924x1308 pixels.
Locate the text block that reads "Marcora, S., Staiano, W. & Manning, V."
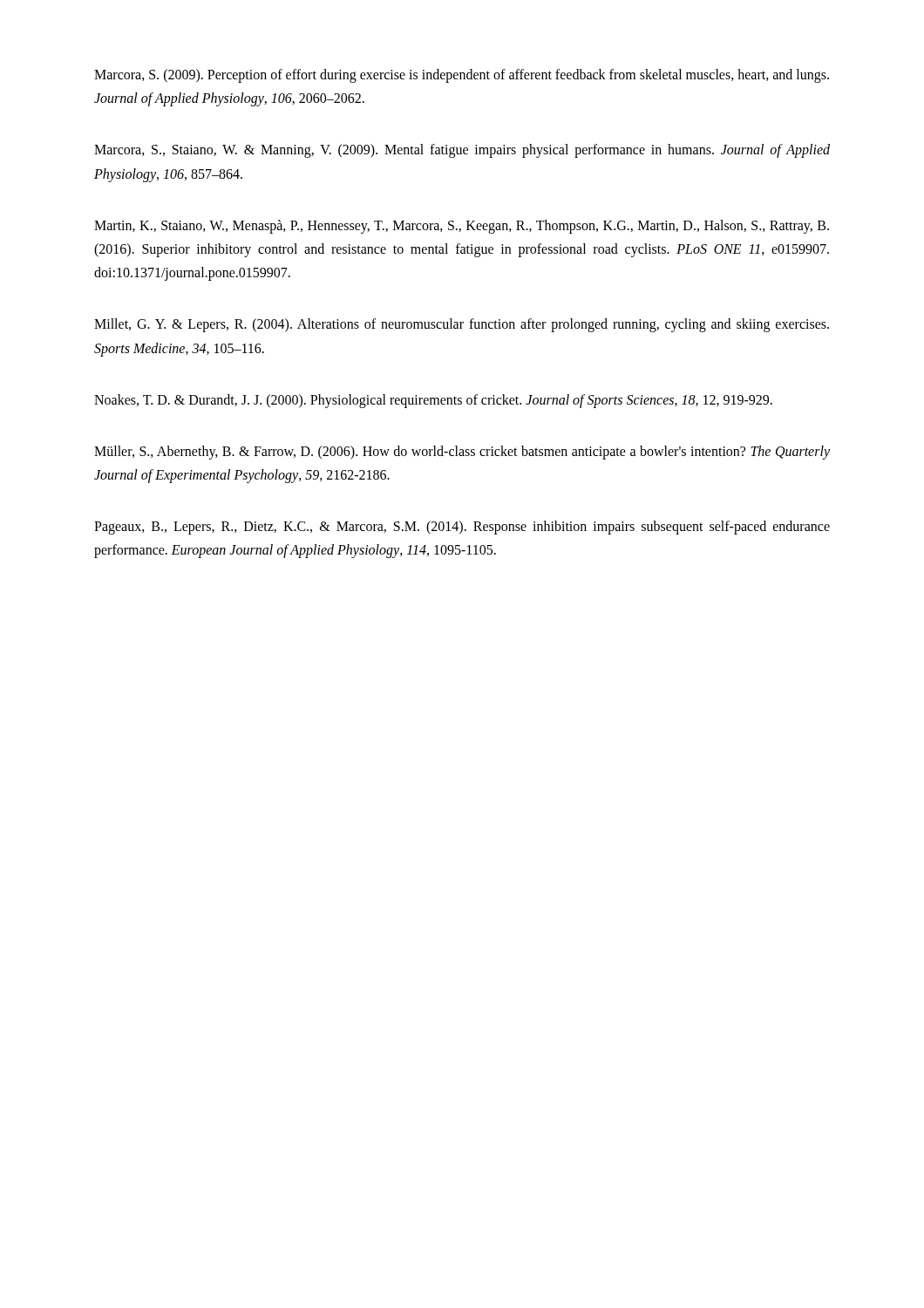tap(462, 162)
